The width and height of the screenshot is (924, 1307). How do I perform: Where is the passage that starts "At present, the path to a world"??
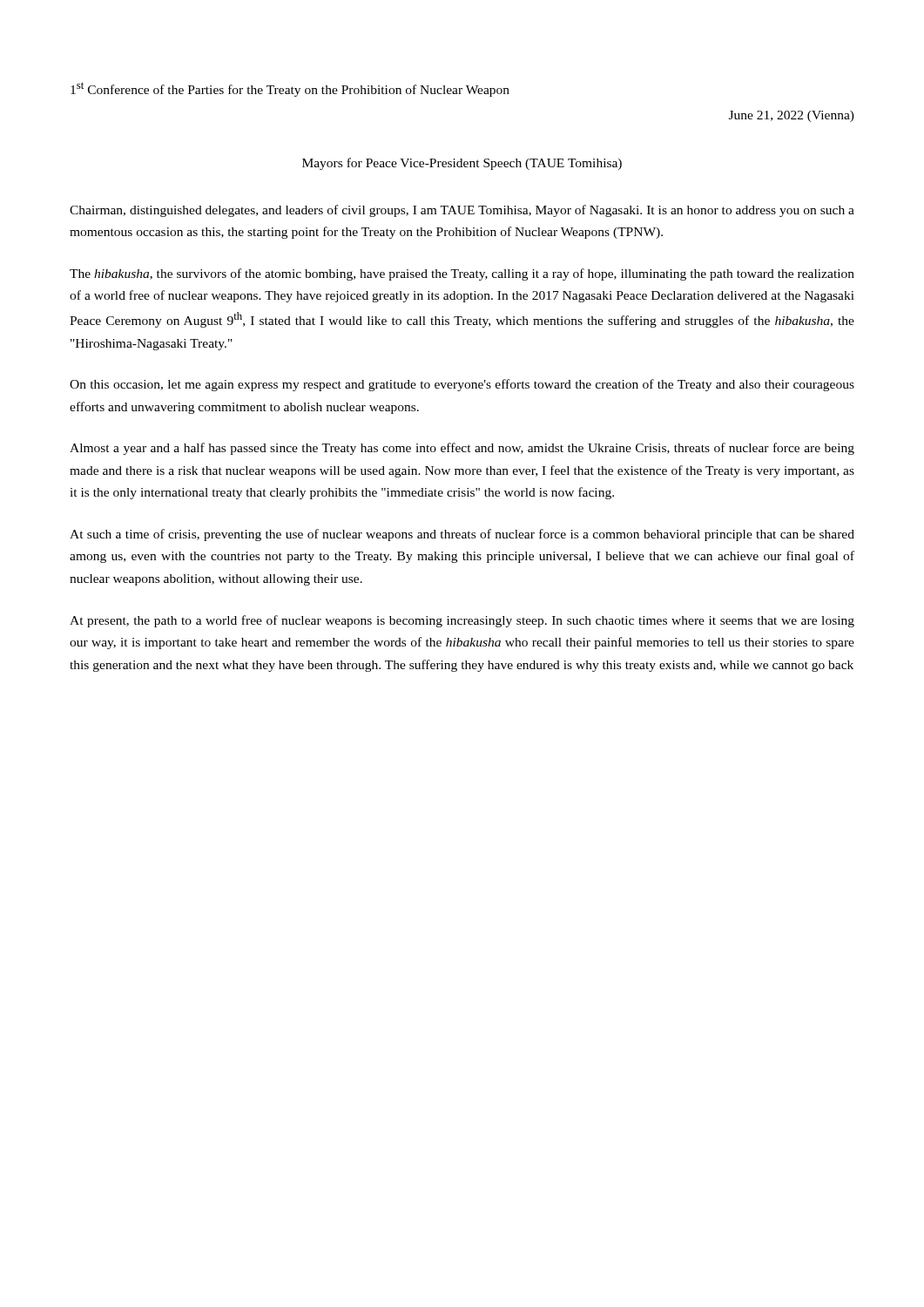point(462,642)
